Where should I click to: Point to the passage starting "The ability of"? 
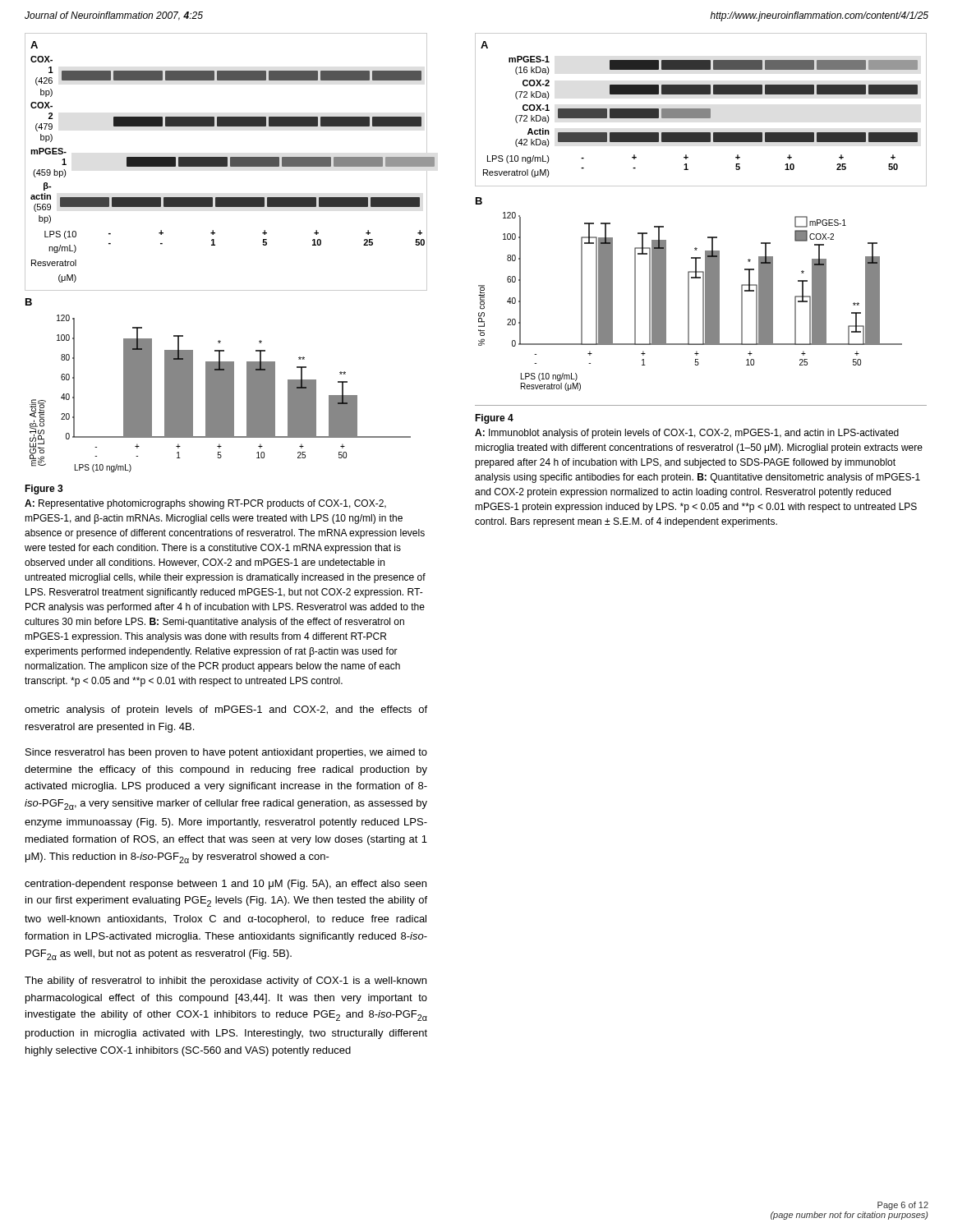226,1015
